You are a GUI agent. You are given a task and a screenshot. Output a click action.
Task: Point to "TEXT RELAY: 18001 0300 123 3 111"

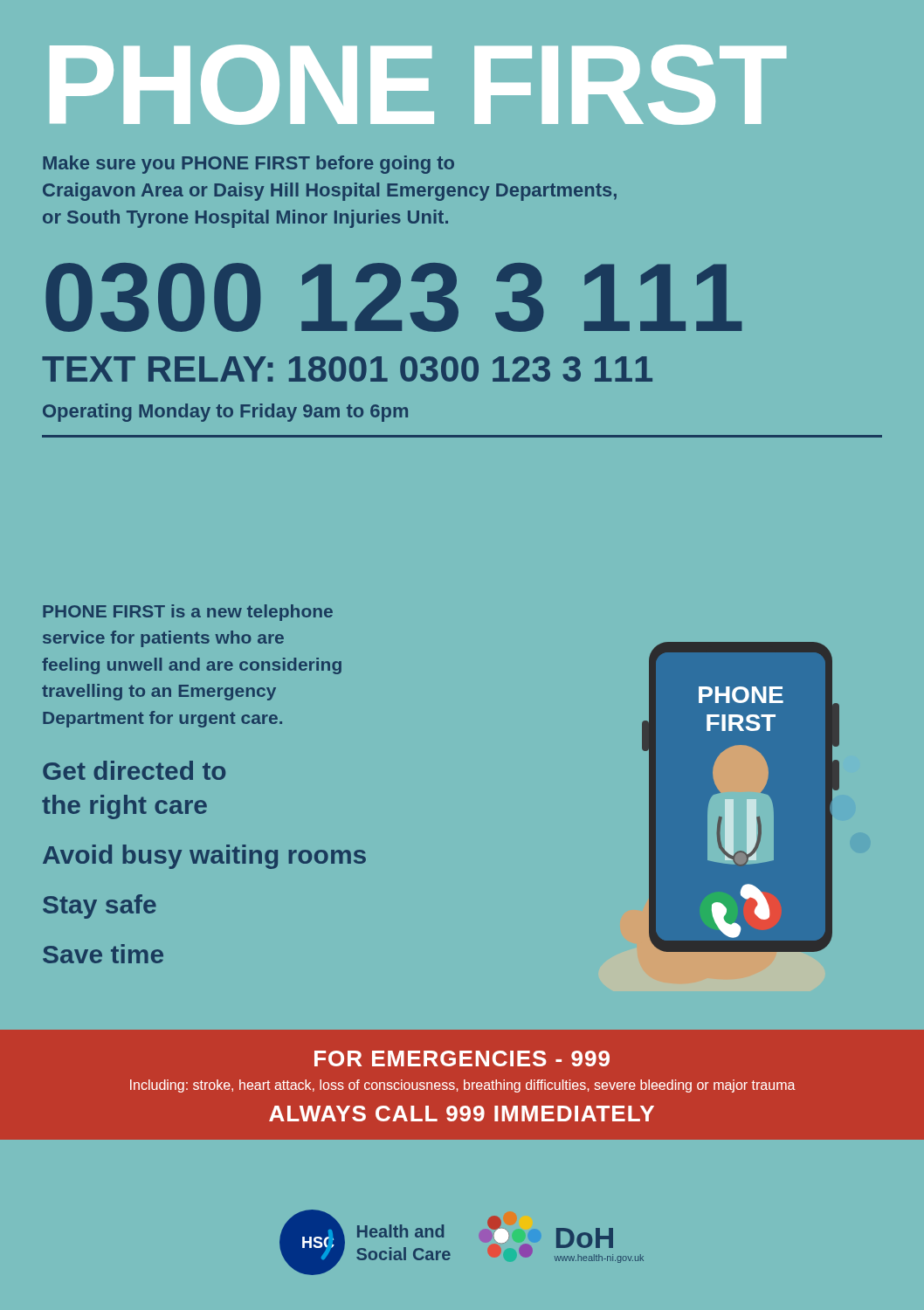[x=462, y=369]
